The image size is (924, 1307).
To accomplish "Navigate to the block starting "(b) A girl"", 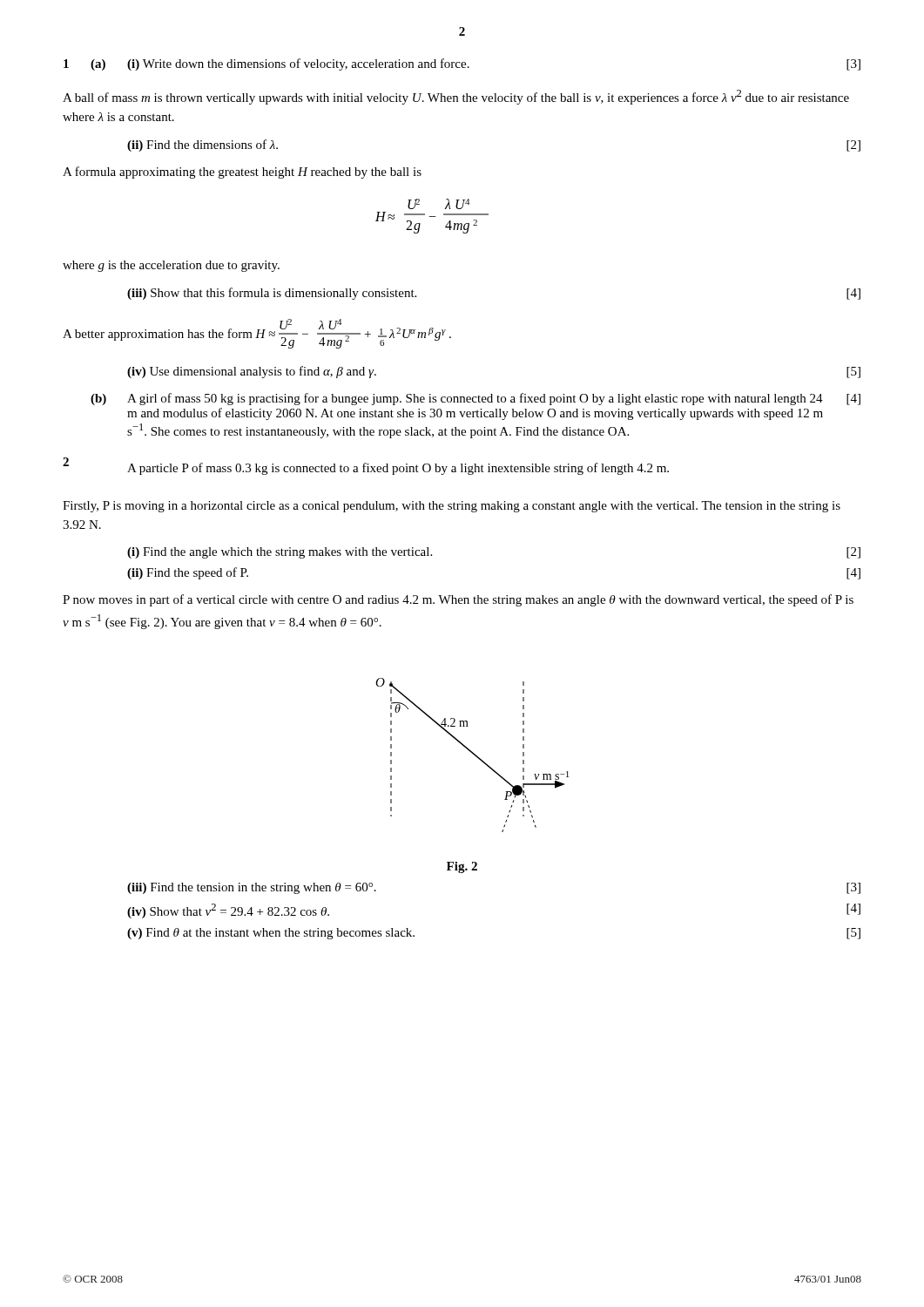I will (462, 415).
